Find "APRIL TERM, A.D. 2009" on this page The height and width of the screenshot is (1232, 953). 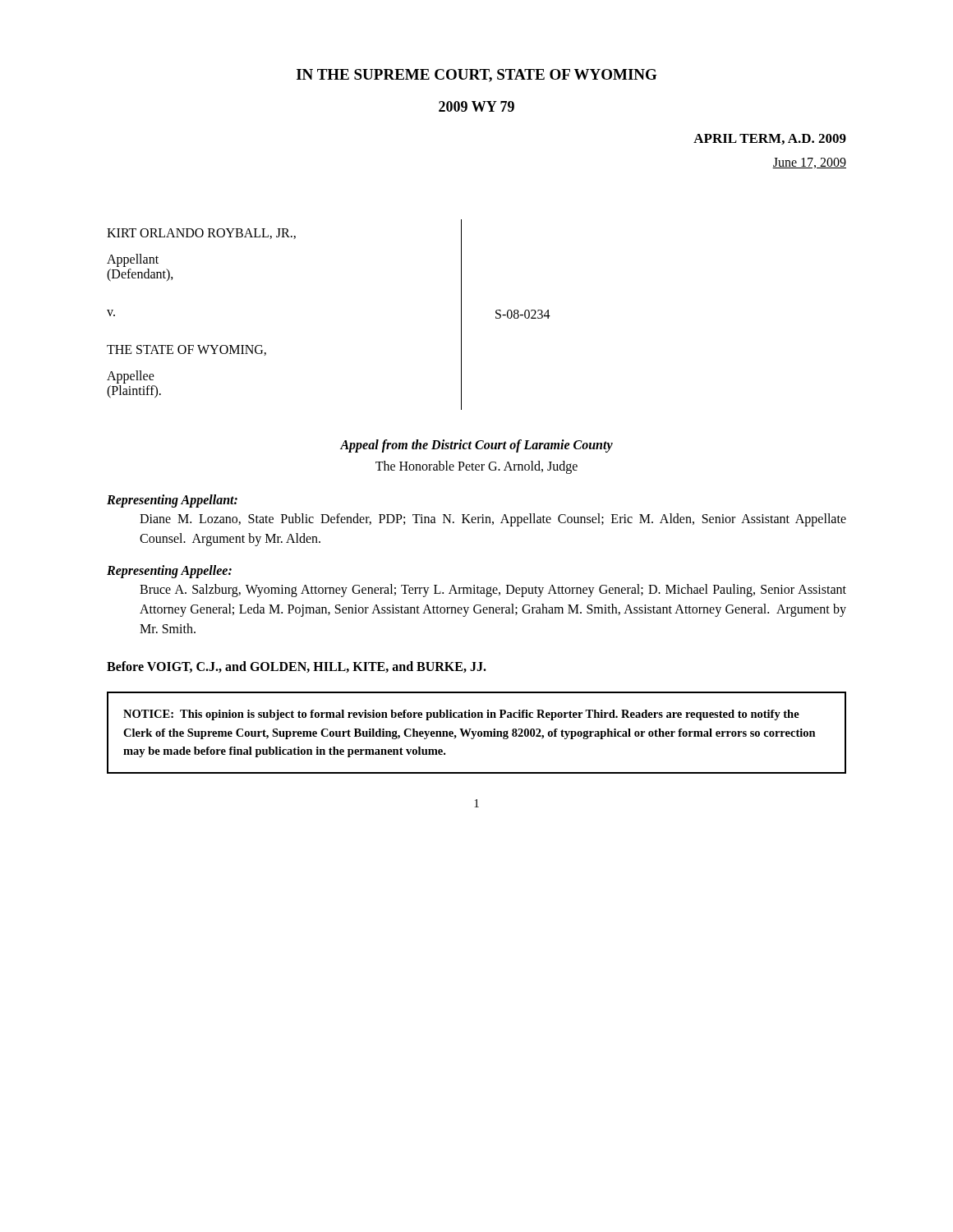tap(770, 138)
